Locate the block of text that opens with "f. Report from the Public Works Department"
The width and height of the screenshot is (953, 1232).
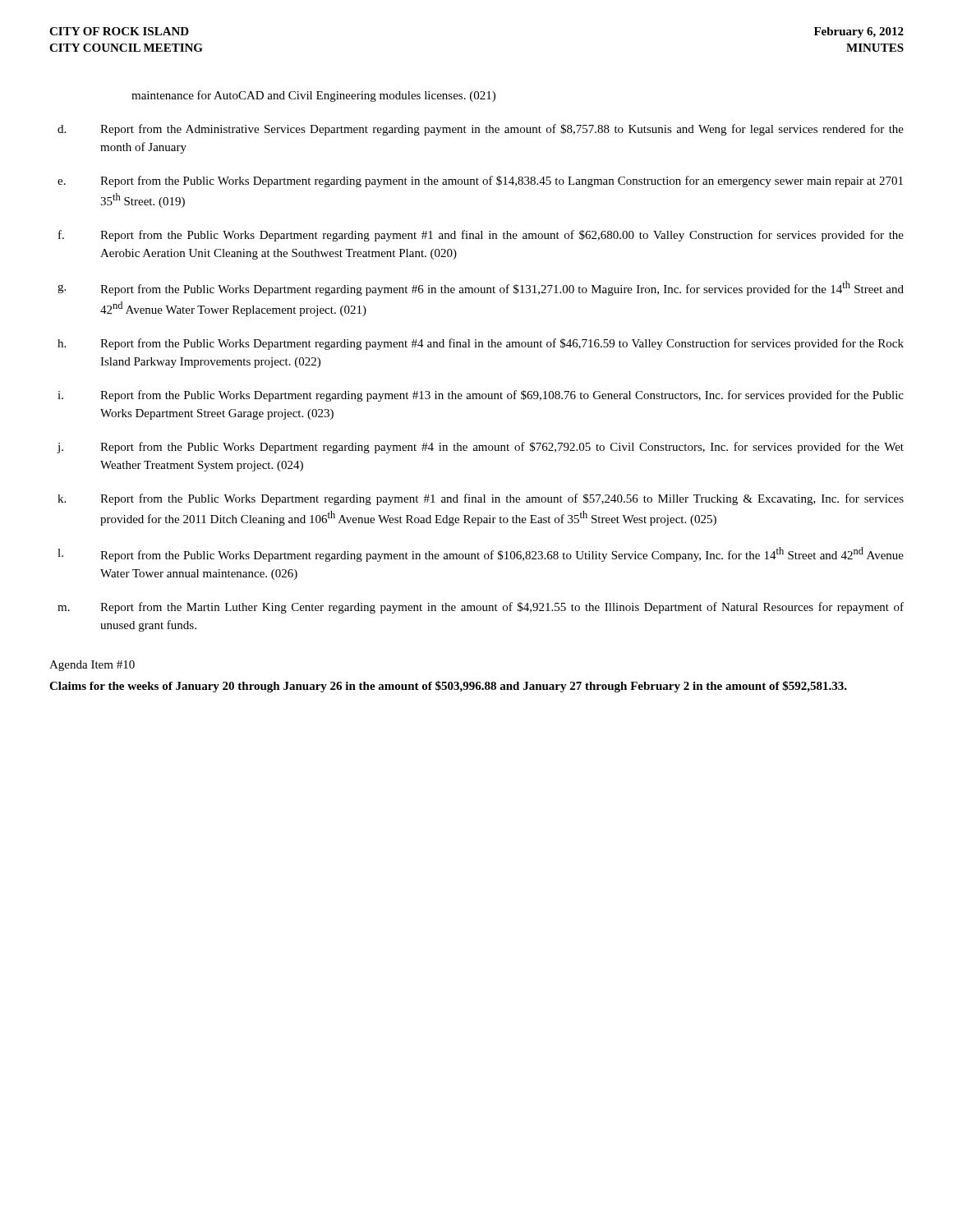click(476, 244)
